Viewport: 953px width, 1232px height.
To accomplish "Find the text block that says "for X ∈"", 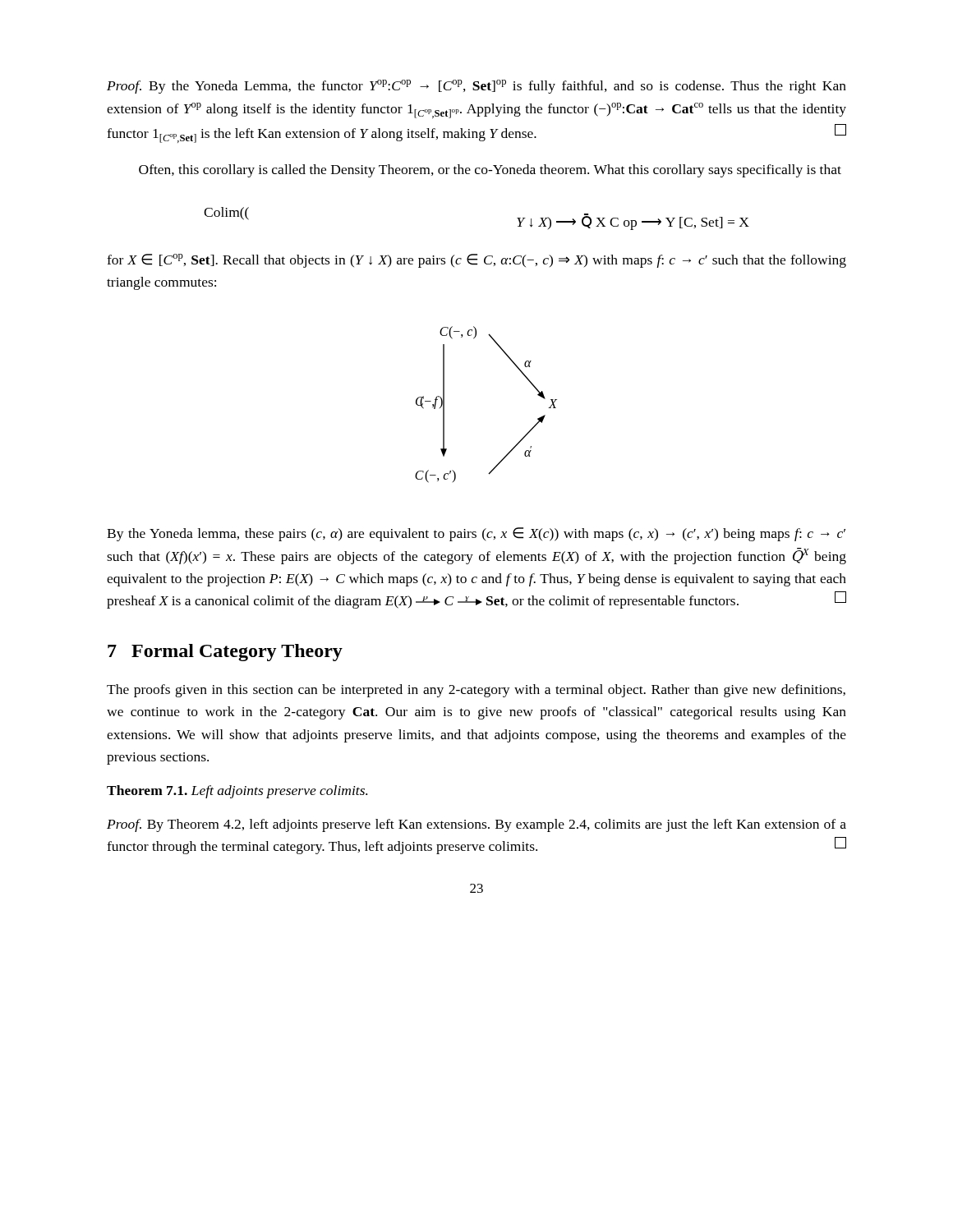I will [x=476, y=270].
